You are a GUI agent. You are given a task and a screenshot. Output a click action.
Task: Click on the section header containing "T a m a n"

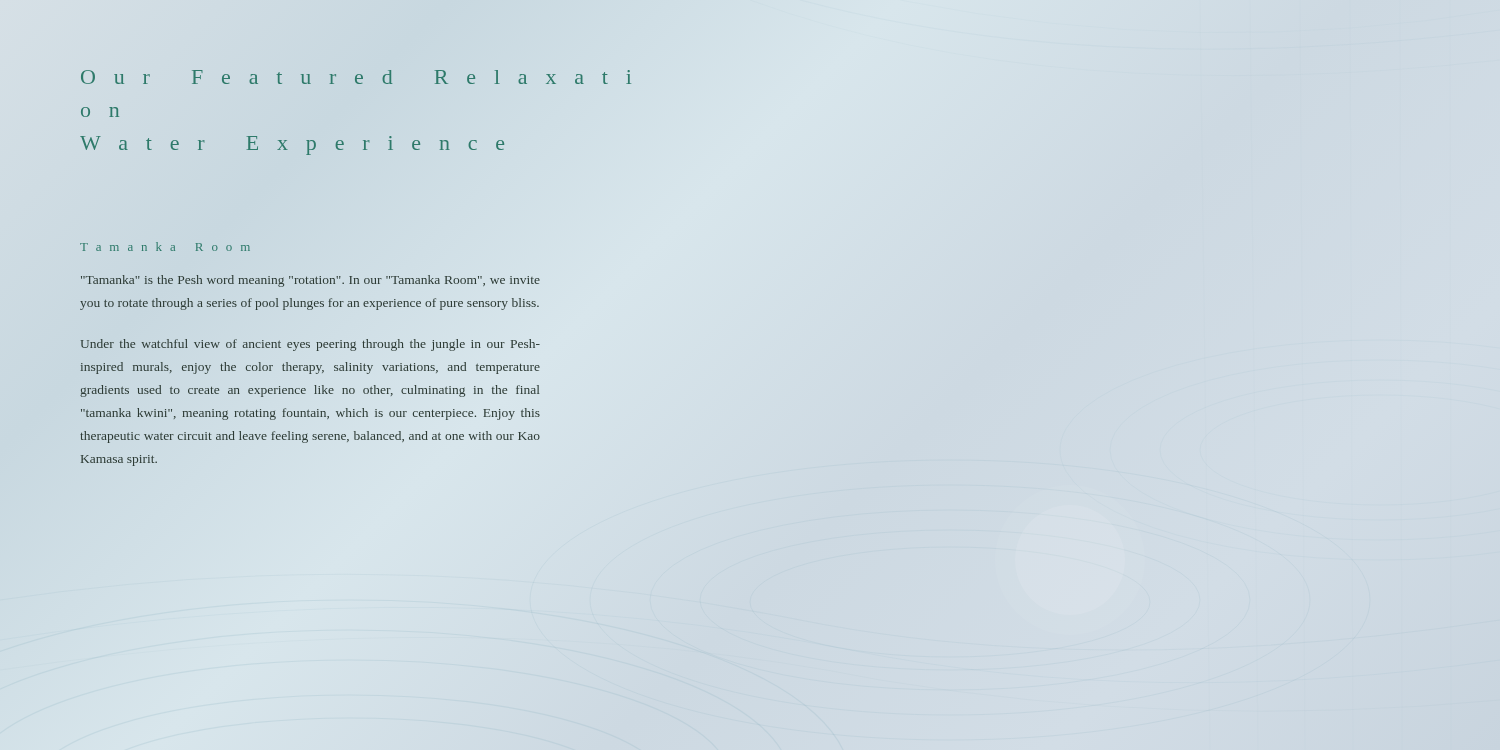(x=166, y=247)
